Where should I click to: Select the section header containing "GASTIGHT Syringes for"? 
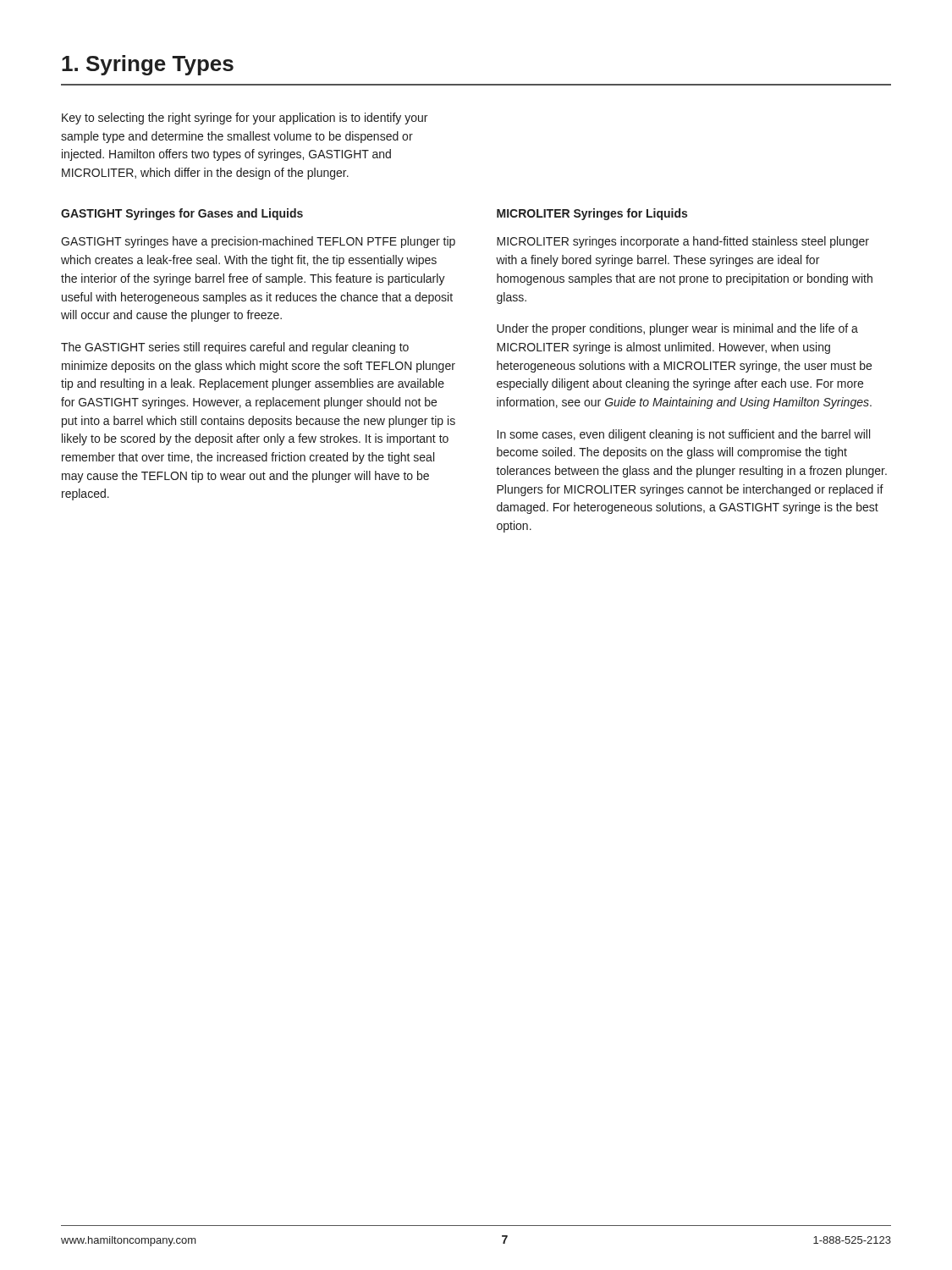182,213
